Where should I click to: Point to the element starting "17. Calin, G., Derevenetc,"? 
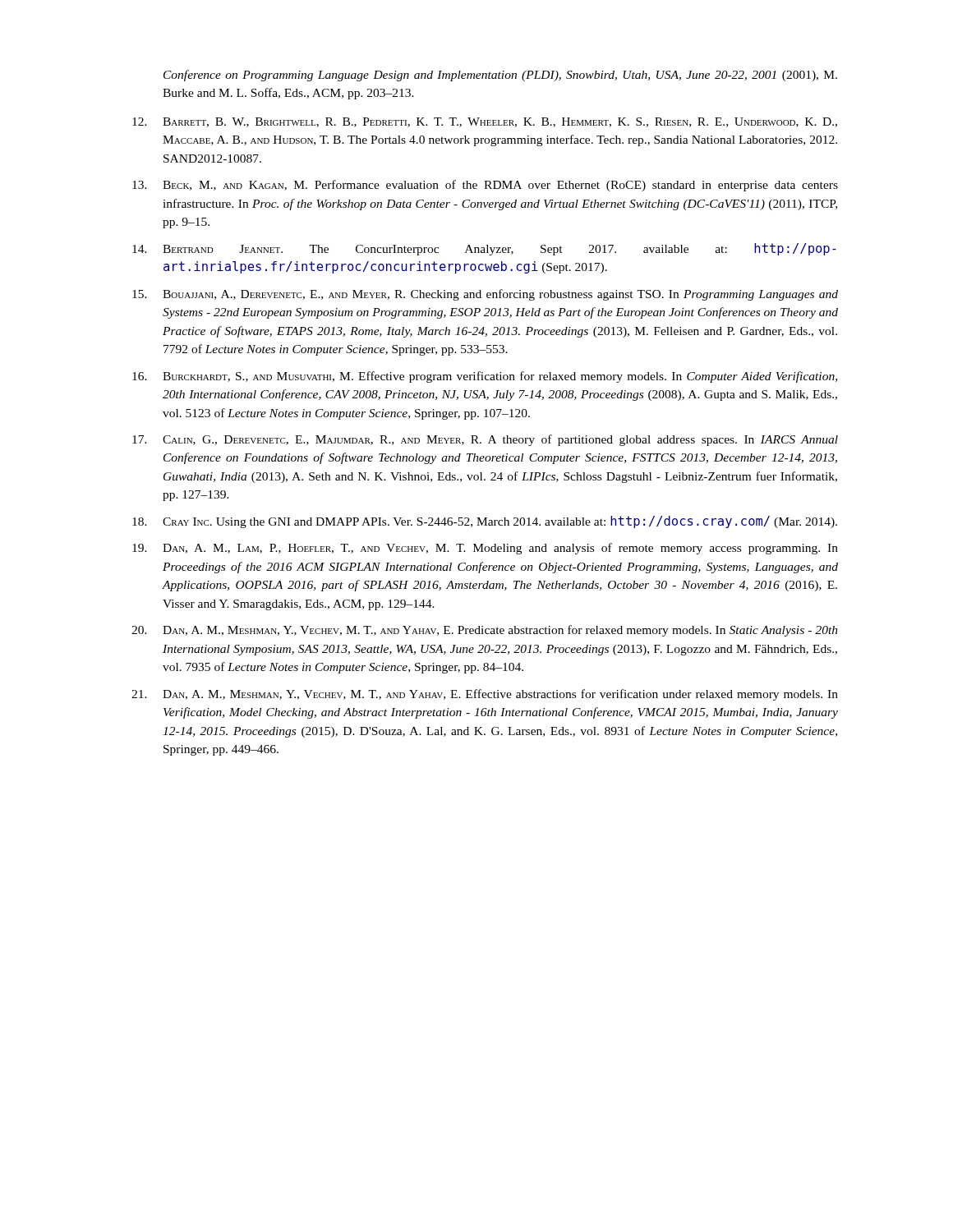(485, 467)
